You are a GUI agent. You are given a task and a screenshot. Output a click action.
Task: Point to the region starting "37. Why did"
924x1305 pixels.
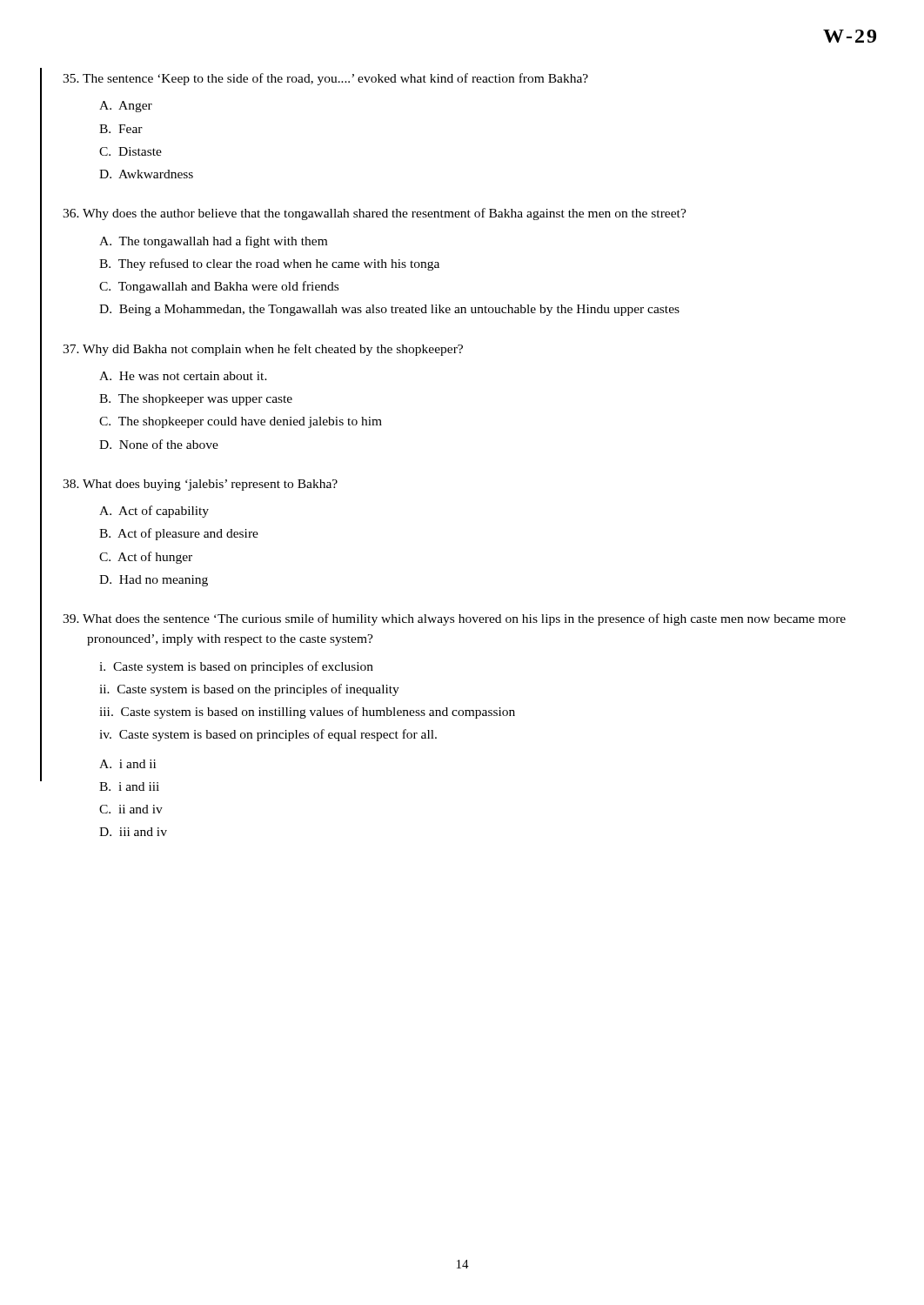263,350
